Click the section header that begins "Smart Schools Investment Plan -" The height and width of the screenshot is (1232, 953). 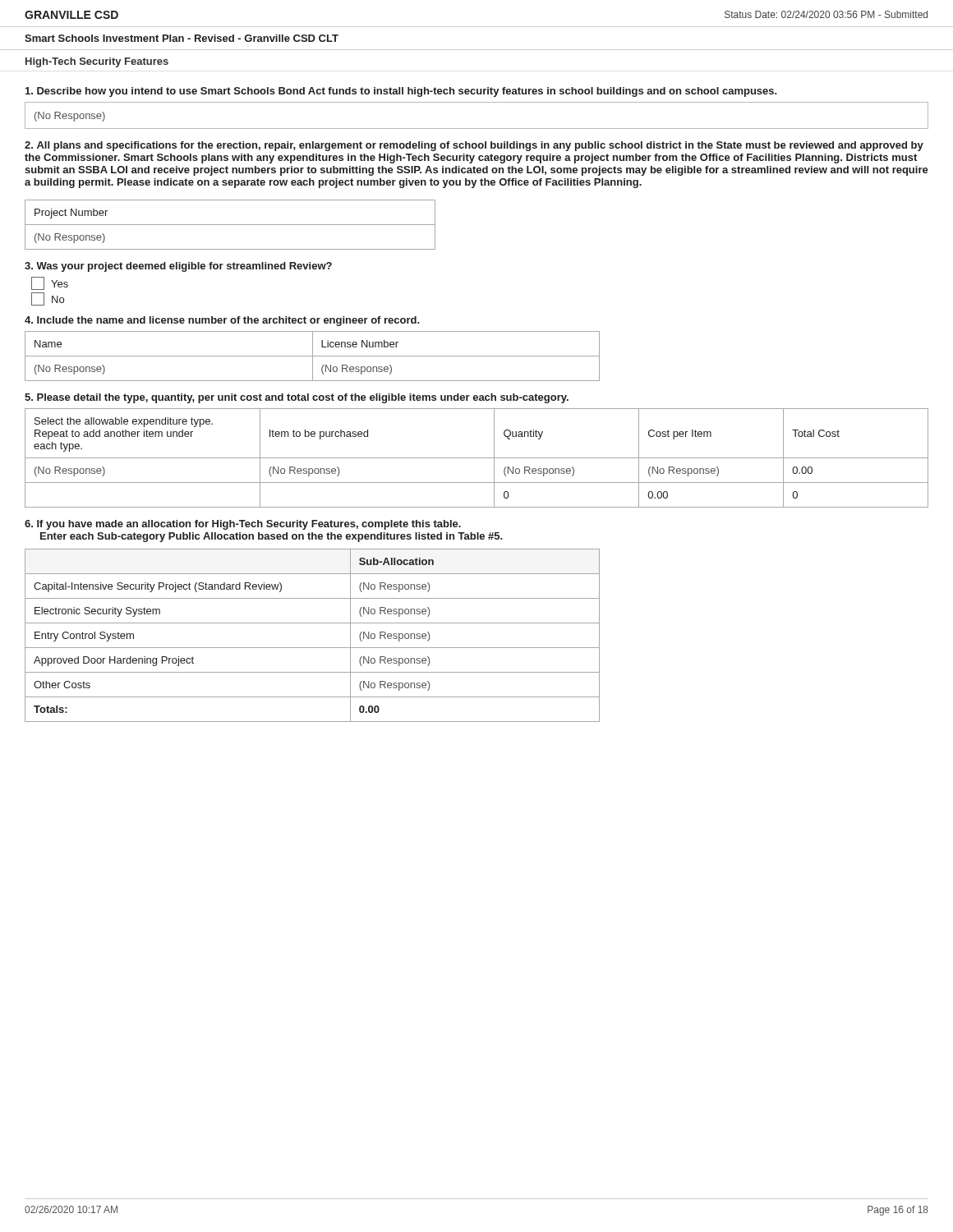(x=182, y=38)
